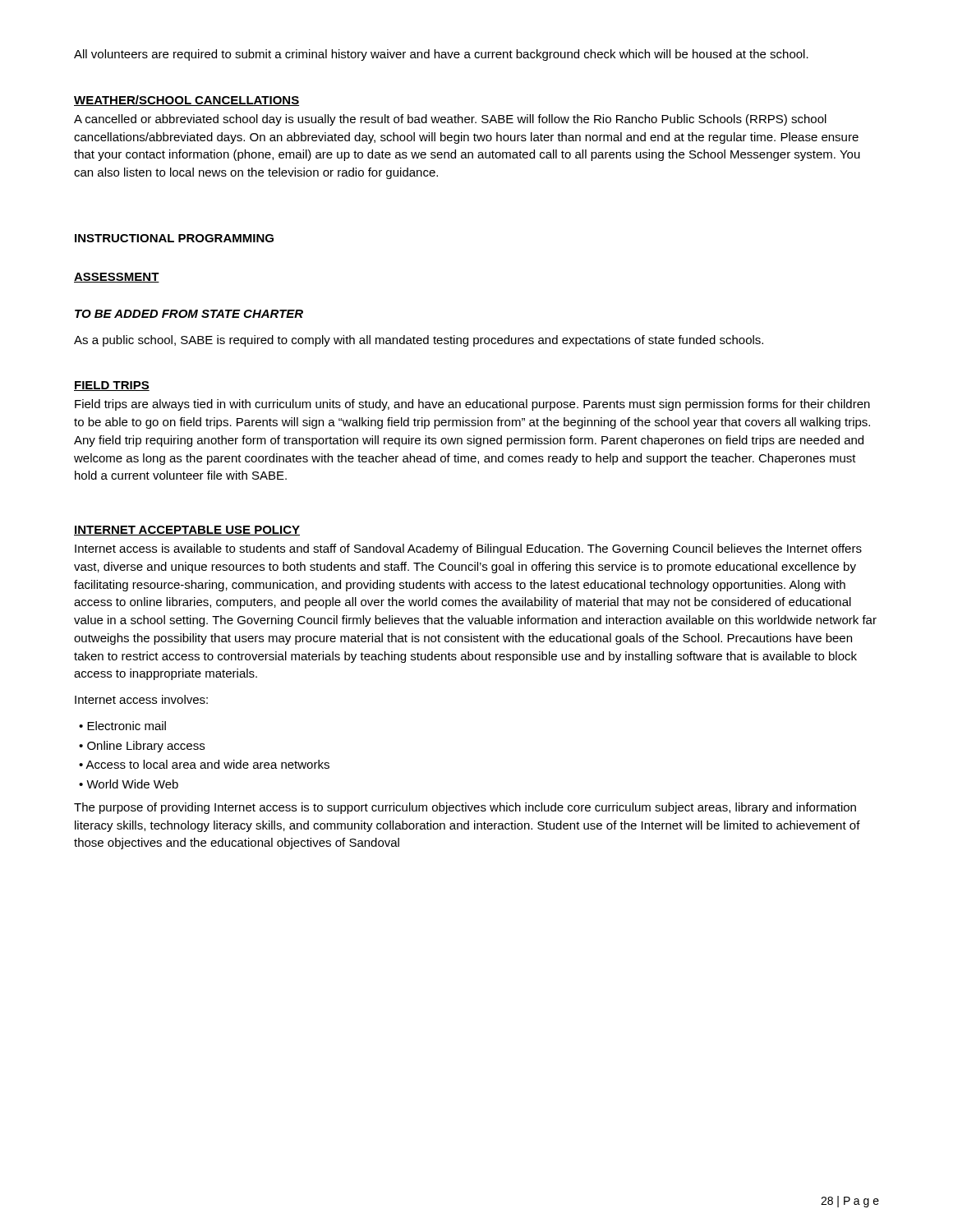
Task: Click on the text with the text "TO BE ADDED FROM STATE CHARTER"
Action: click(189, 314)
